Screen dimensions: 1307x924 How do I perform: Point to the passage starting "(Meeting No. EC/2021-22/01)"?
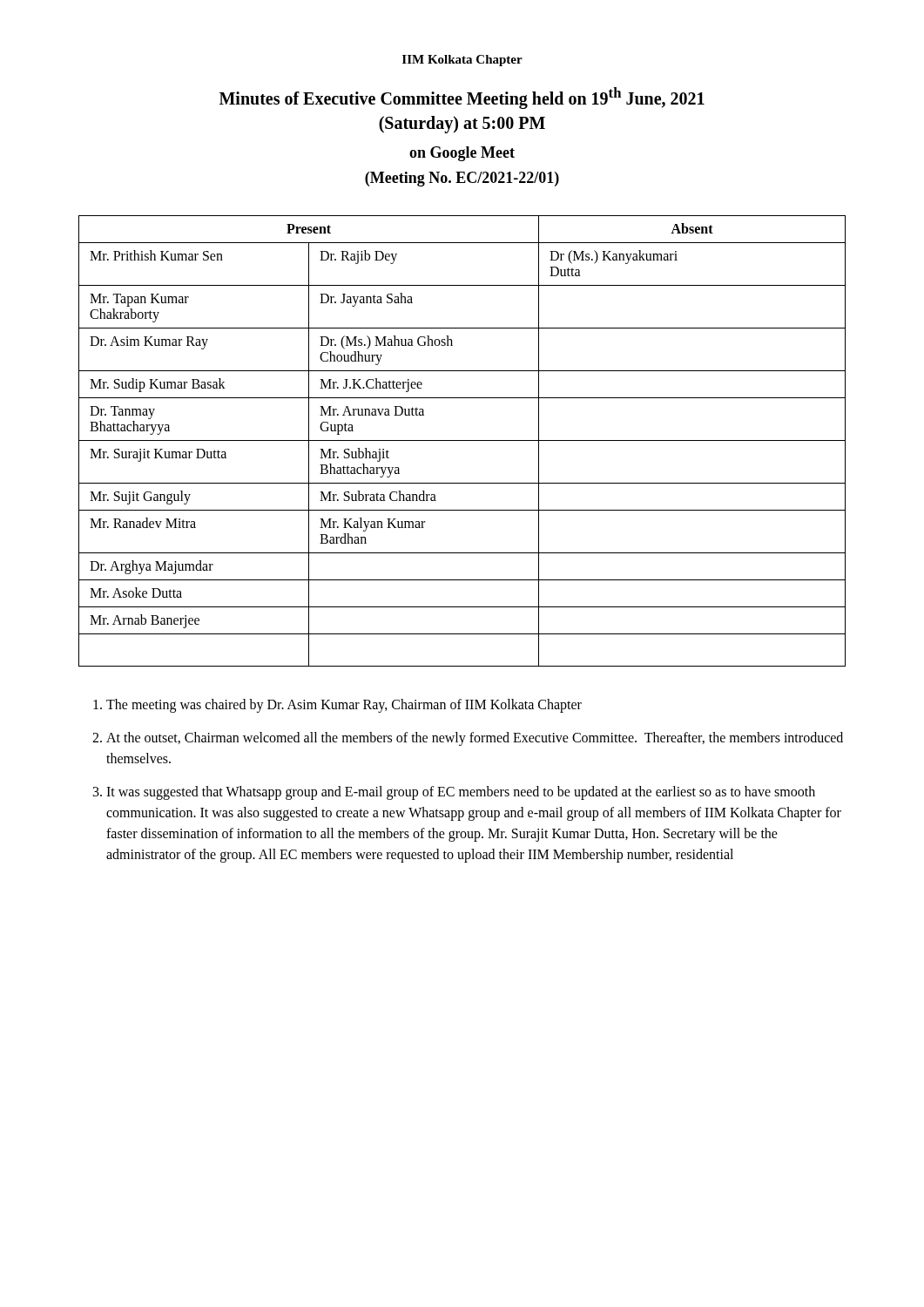tap(462, 177)
